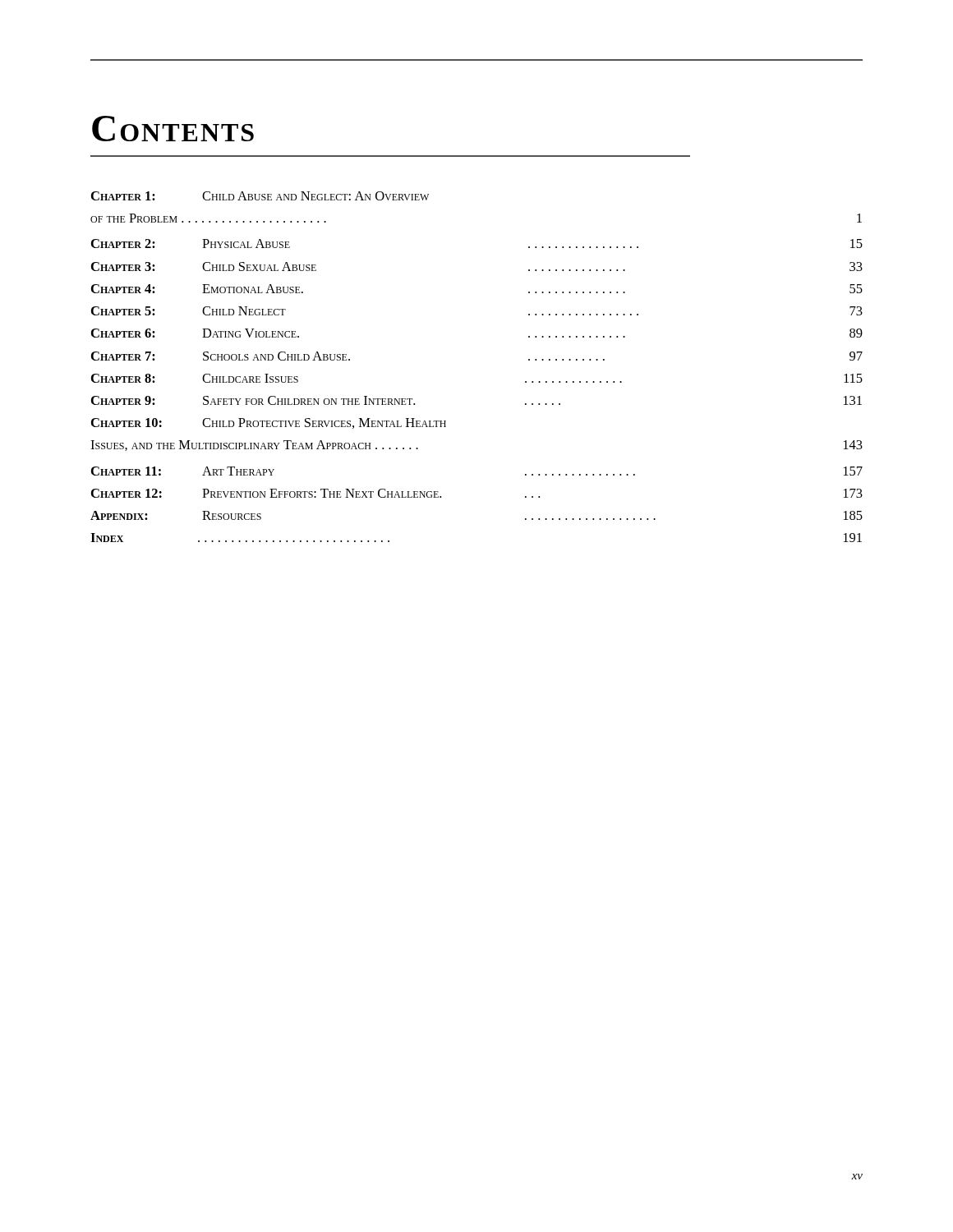This screenshot has width=953, height=1232.
Task: Find the block on this page that starts "Chapter 7: Schools and Child Abuse. ."
Action: 120,356
